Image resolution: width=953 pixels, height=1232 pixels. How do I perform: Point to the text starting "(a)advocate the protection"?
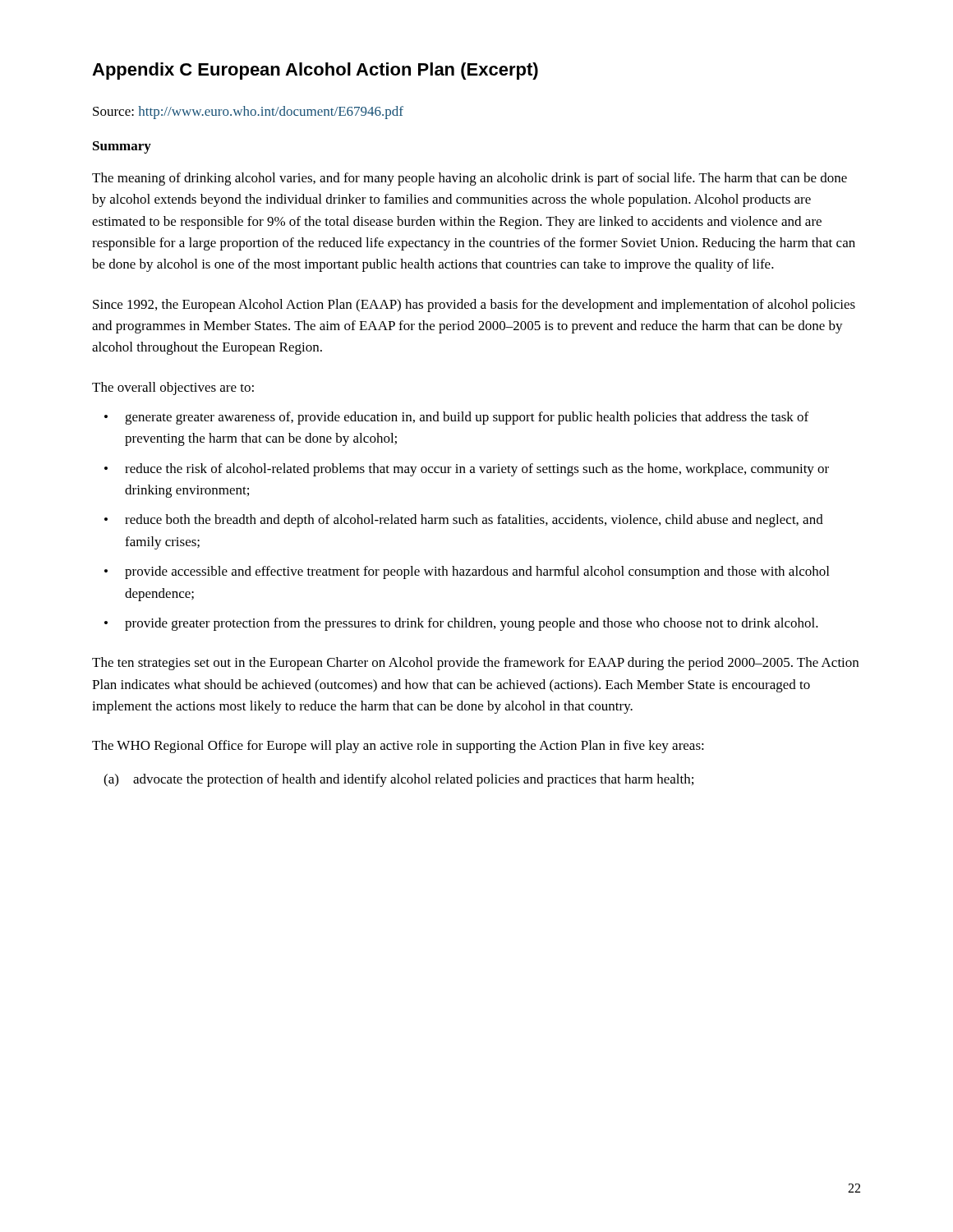point(399,779)
